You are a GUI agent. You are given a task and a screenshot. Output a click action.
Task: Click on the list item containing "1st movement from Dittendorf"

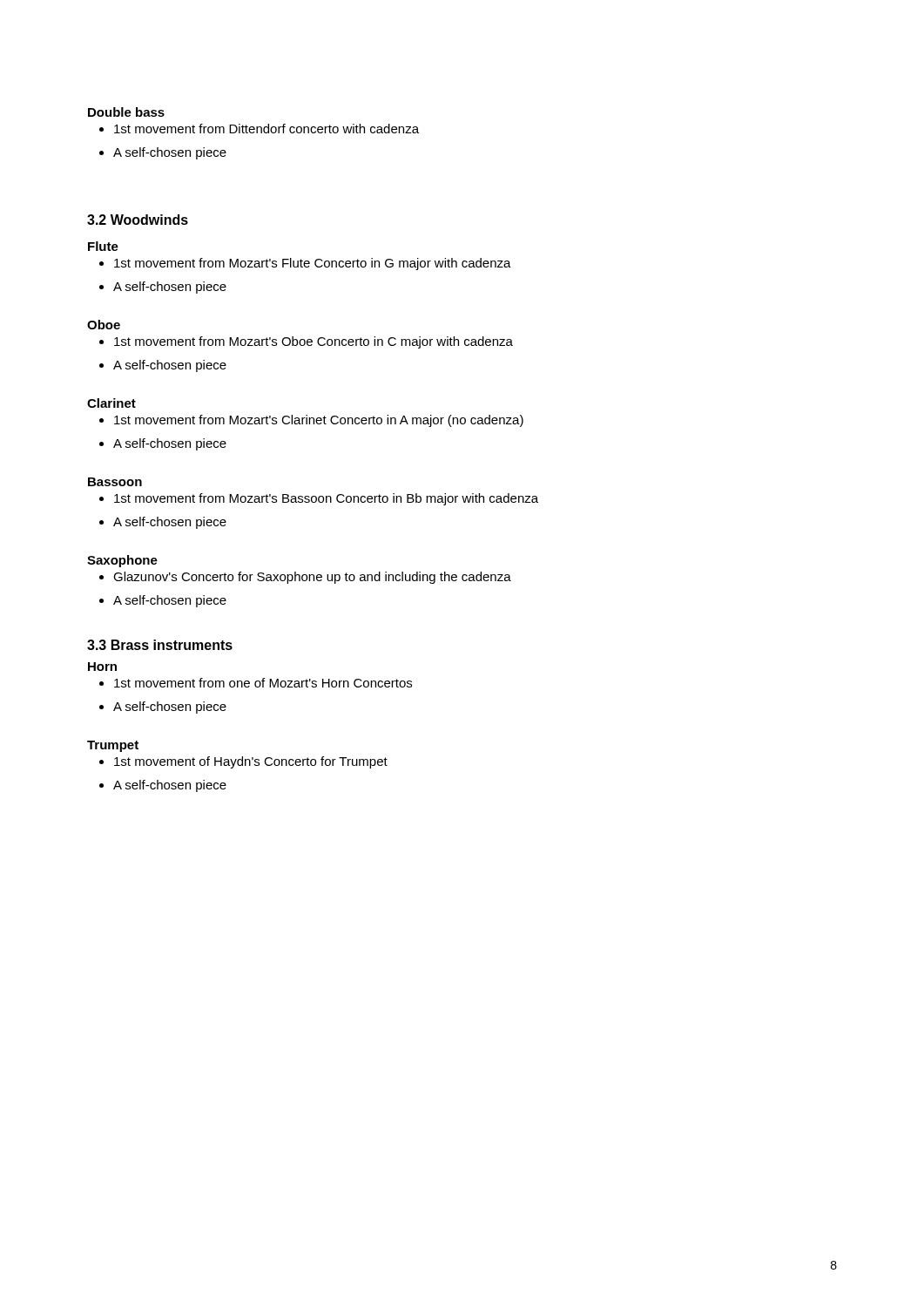[x=266, y=129]
